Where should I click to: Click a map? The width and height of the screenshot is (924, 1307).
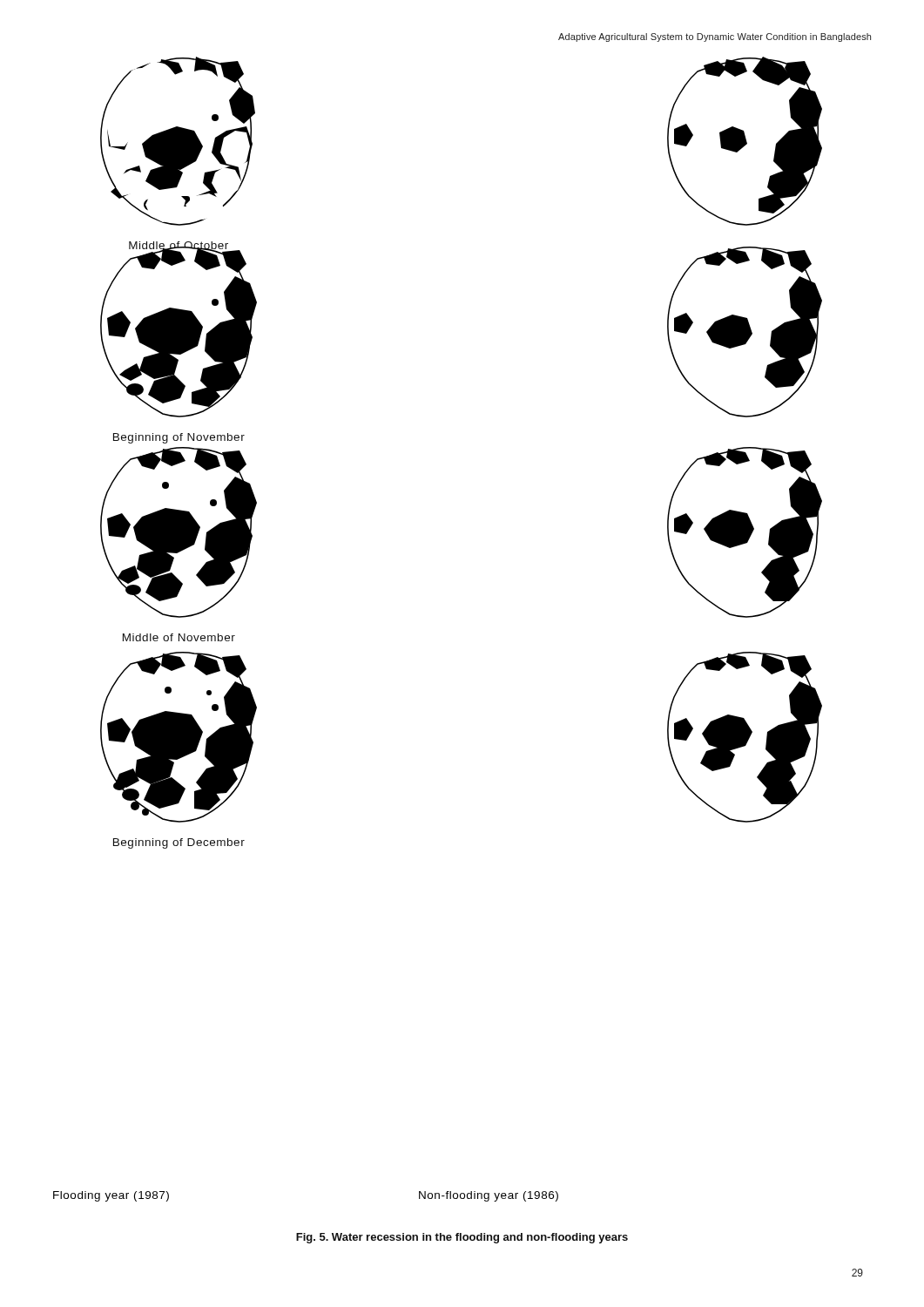coord(462,632)
